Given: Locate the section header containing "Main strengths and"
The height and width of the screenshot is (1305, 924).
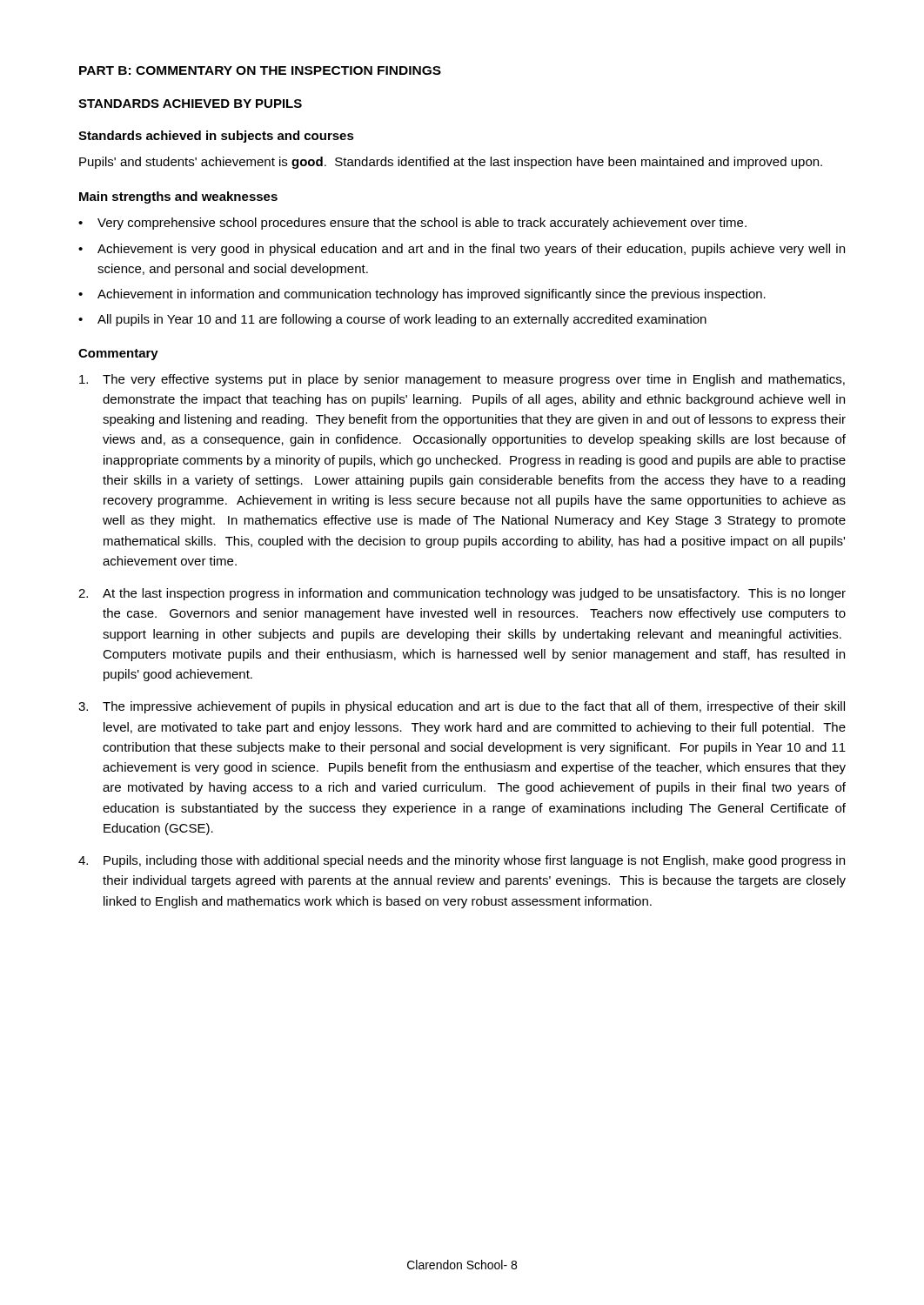Looking at the screenshot, I should pyautogui.click(x=178, y=196).
